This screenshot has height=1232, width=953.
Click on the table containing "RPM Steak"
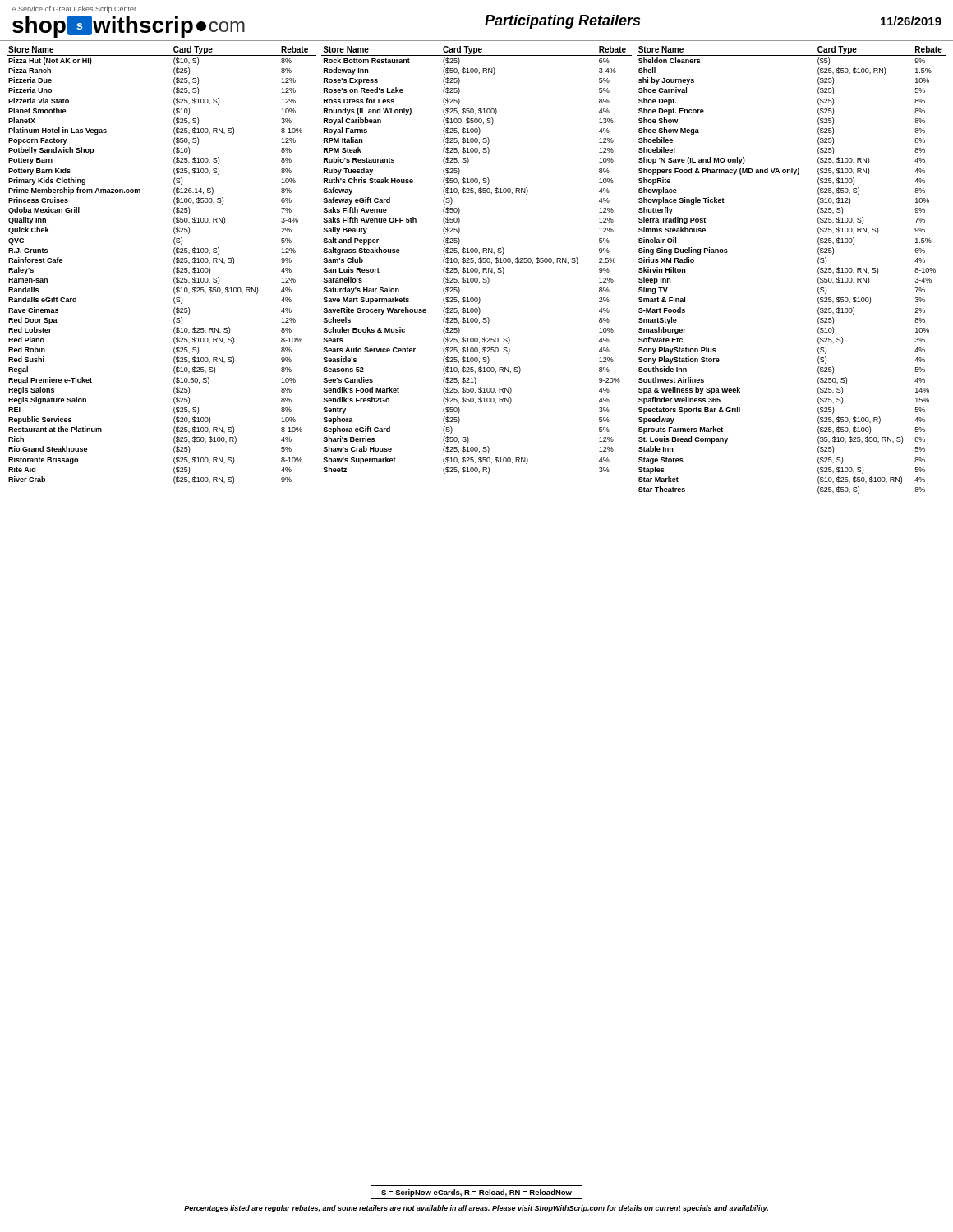pos(476,260)
